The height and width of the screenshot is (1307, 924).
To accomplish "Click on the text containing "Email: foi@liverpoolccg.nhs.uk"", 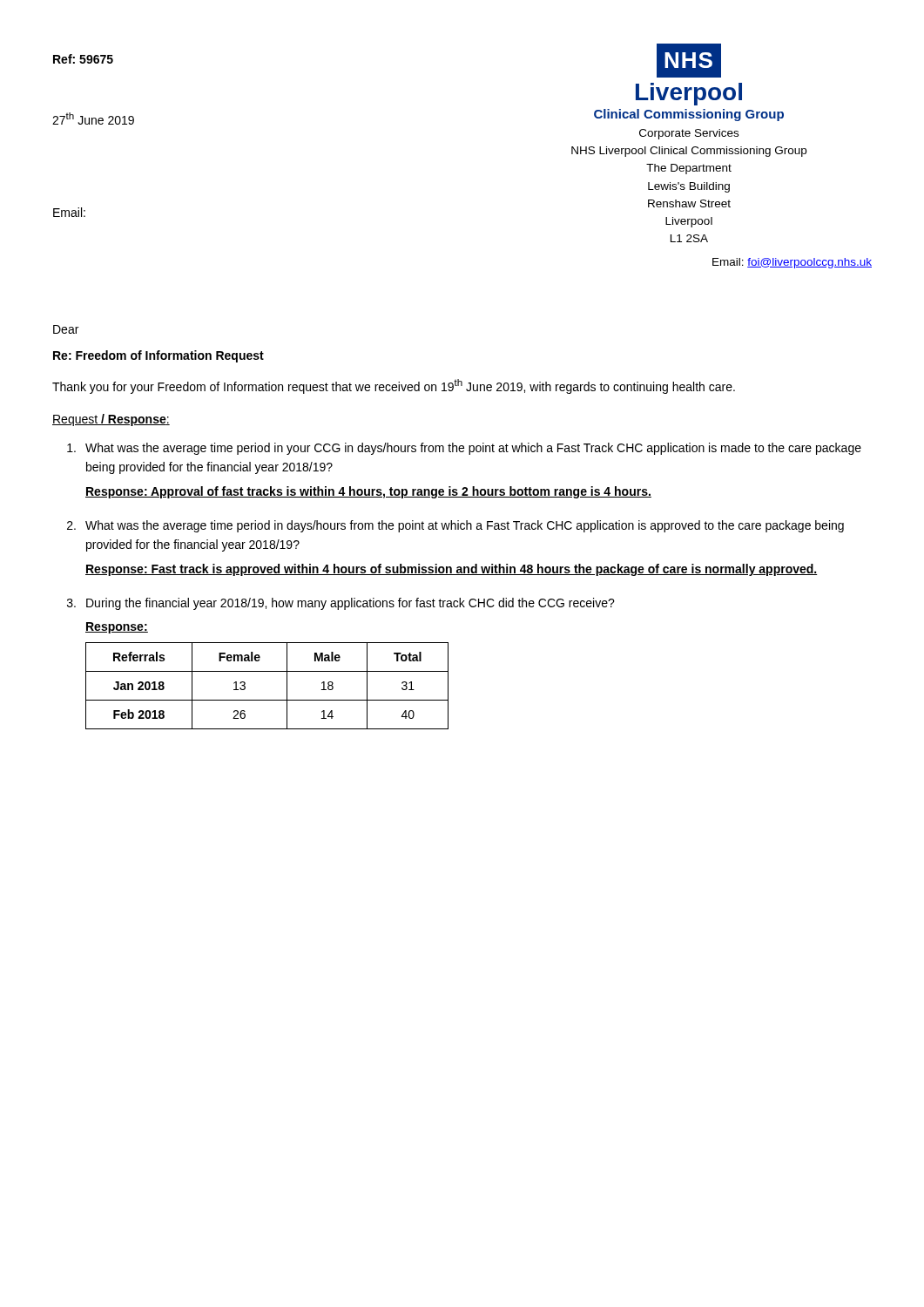I will point(792,261).
